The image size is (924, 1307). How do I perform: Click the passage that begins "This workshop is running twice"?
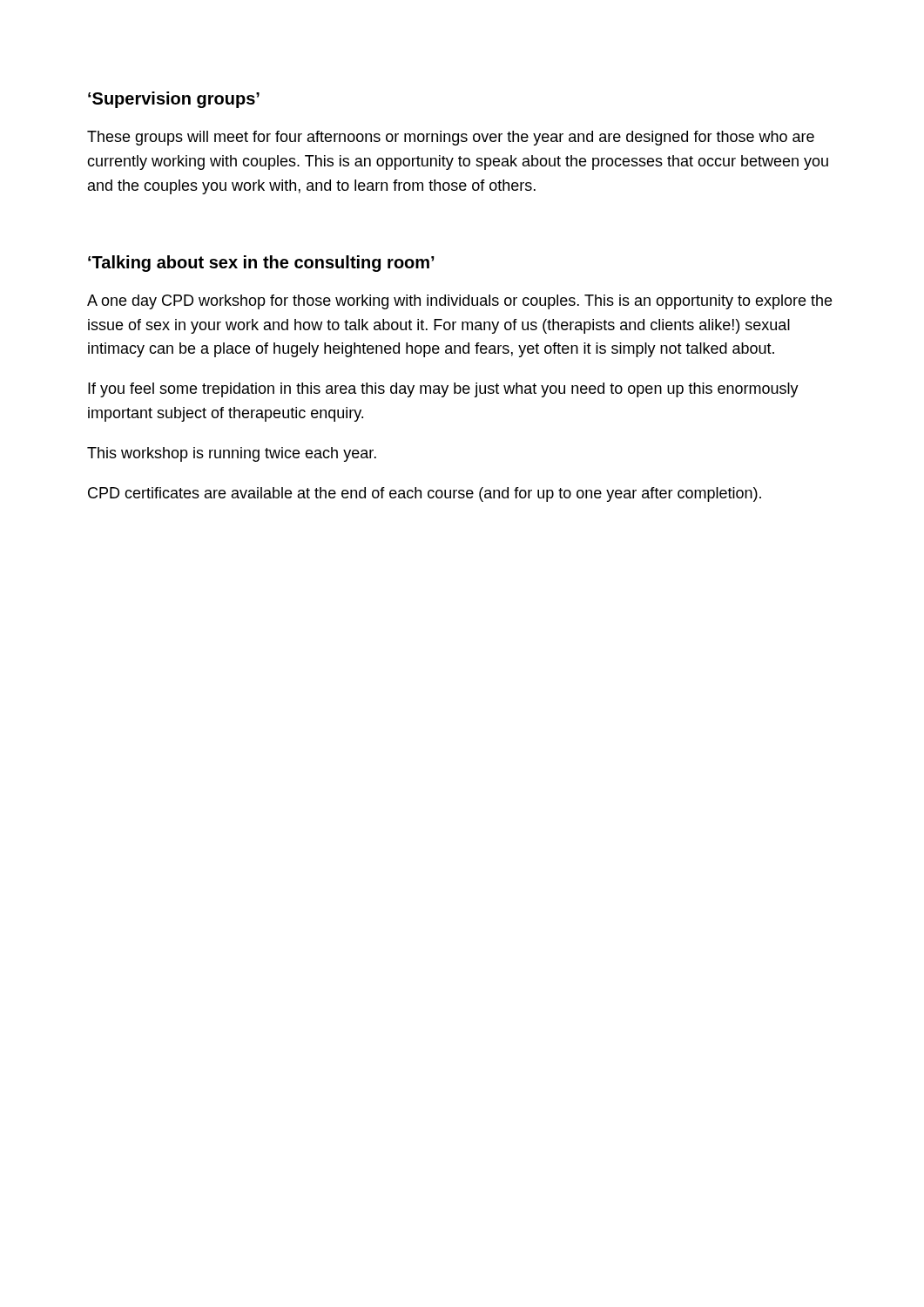click(232, 454)
